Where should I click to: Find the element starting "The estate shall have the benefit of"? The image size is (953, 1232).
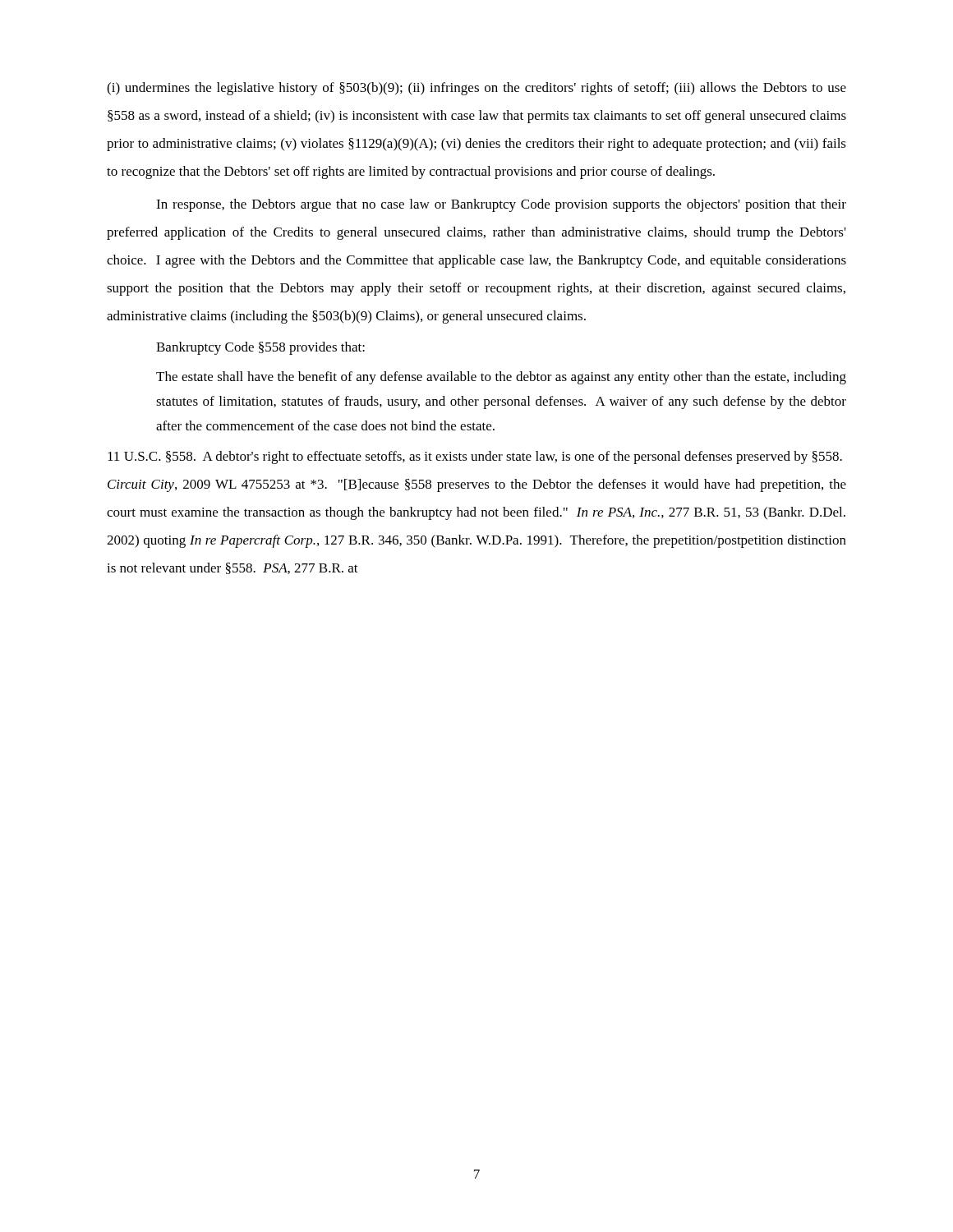(x=501, y=401)
